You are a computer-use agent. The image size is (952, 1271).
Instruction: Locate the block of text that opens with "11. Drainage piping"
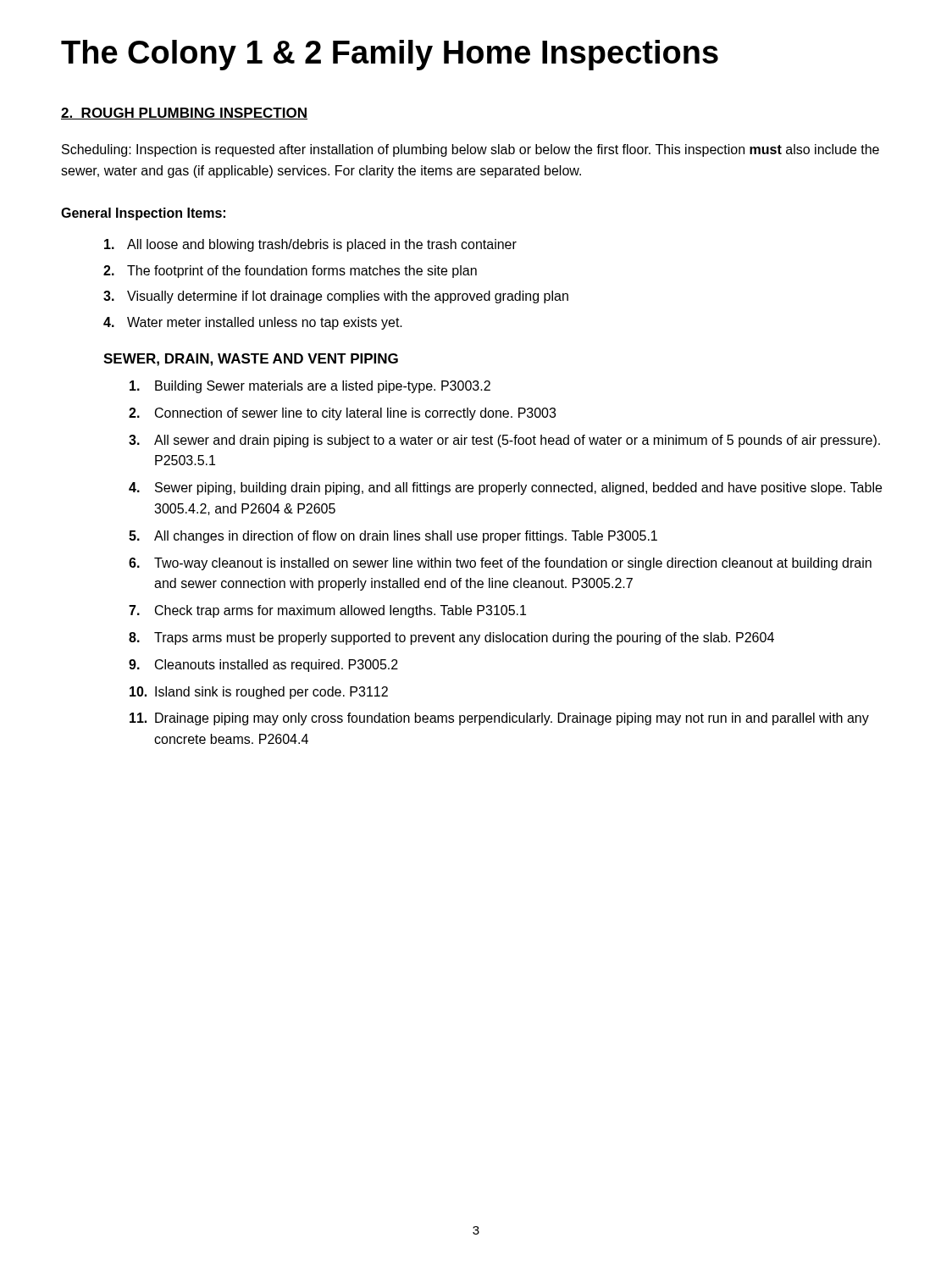510,730
